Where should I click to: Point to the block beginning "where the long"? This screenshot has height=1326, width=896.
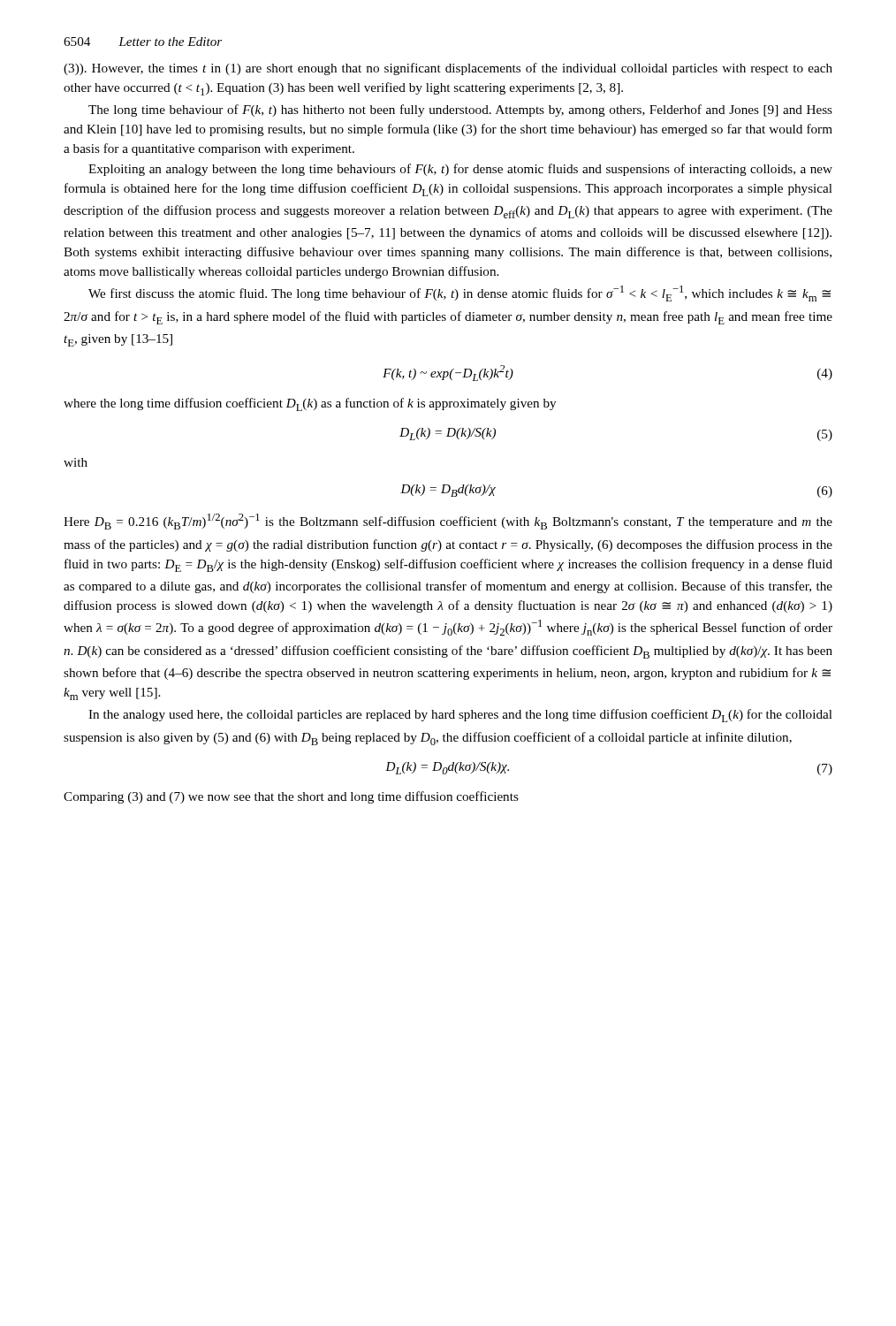[448, 404]
